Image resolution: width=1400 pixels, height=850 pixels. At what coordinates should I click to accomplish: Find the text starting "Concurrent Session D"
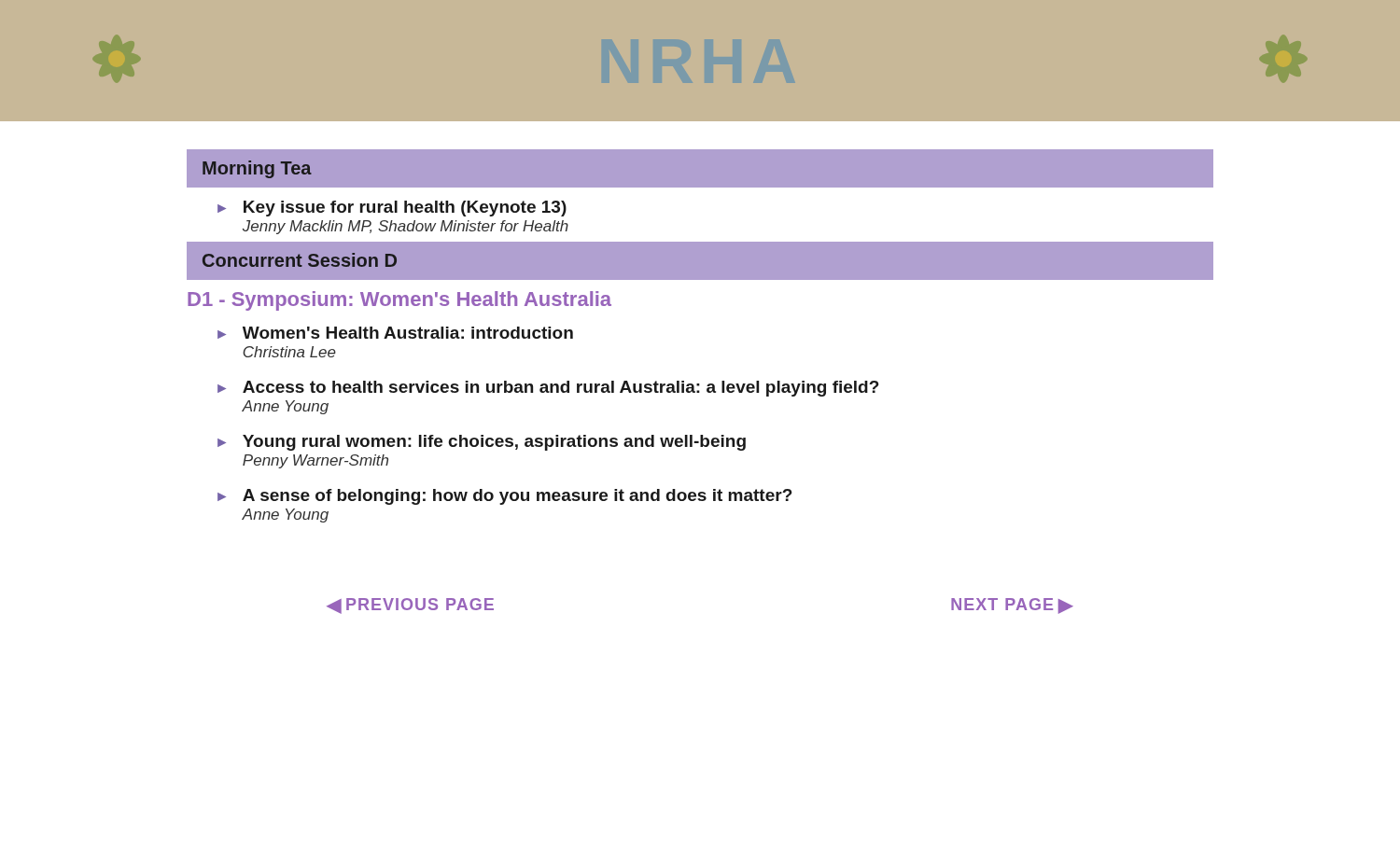point(300,260)
